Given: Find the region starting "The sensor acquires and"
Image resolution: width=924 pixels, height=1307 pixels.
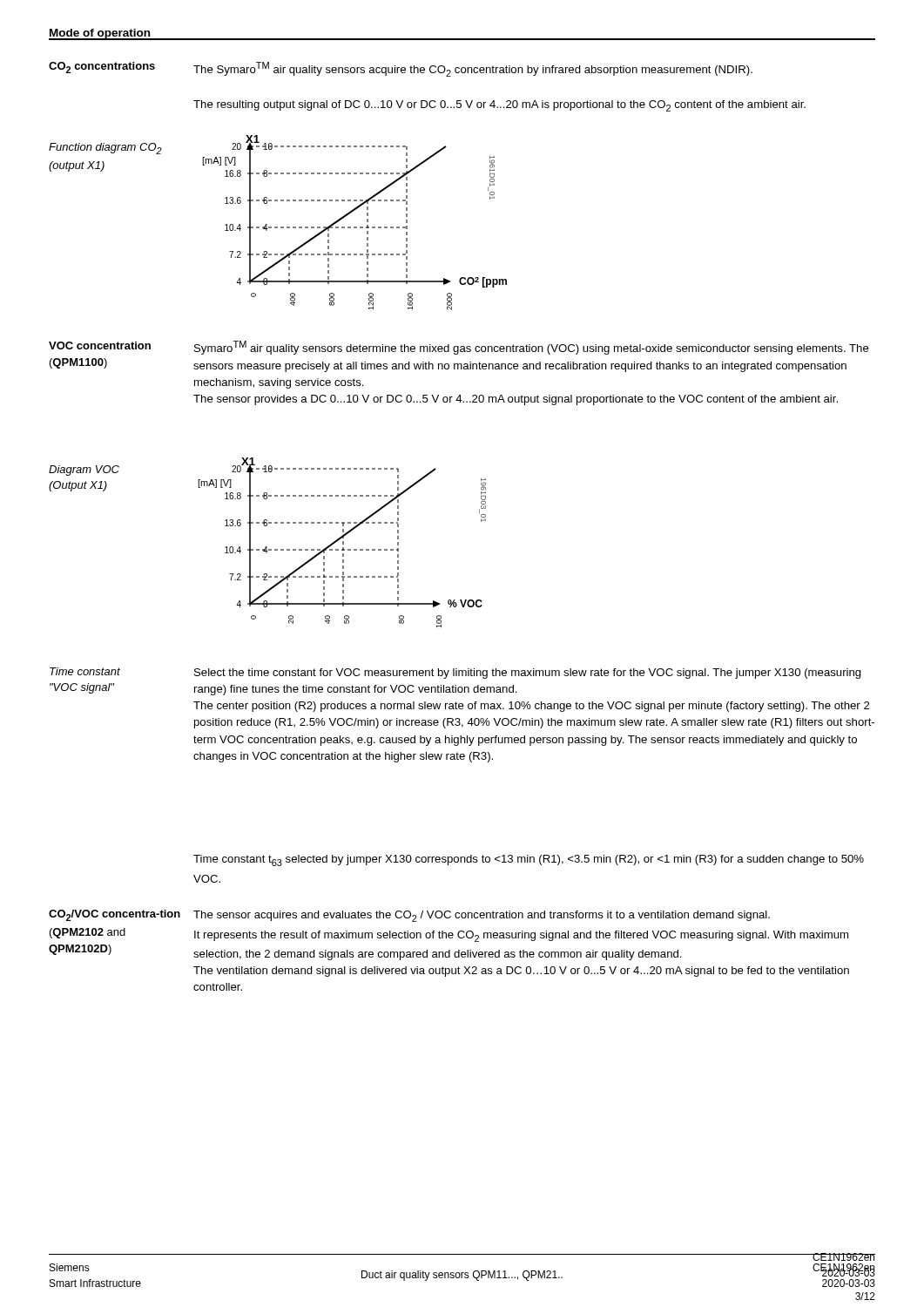Looking at the screenshot, I should (x=521, y=951).
